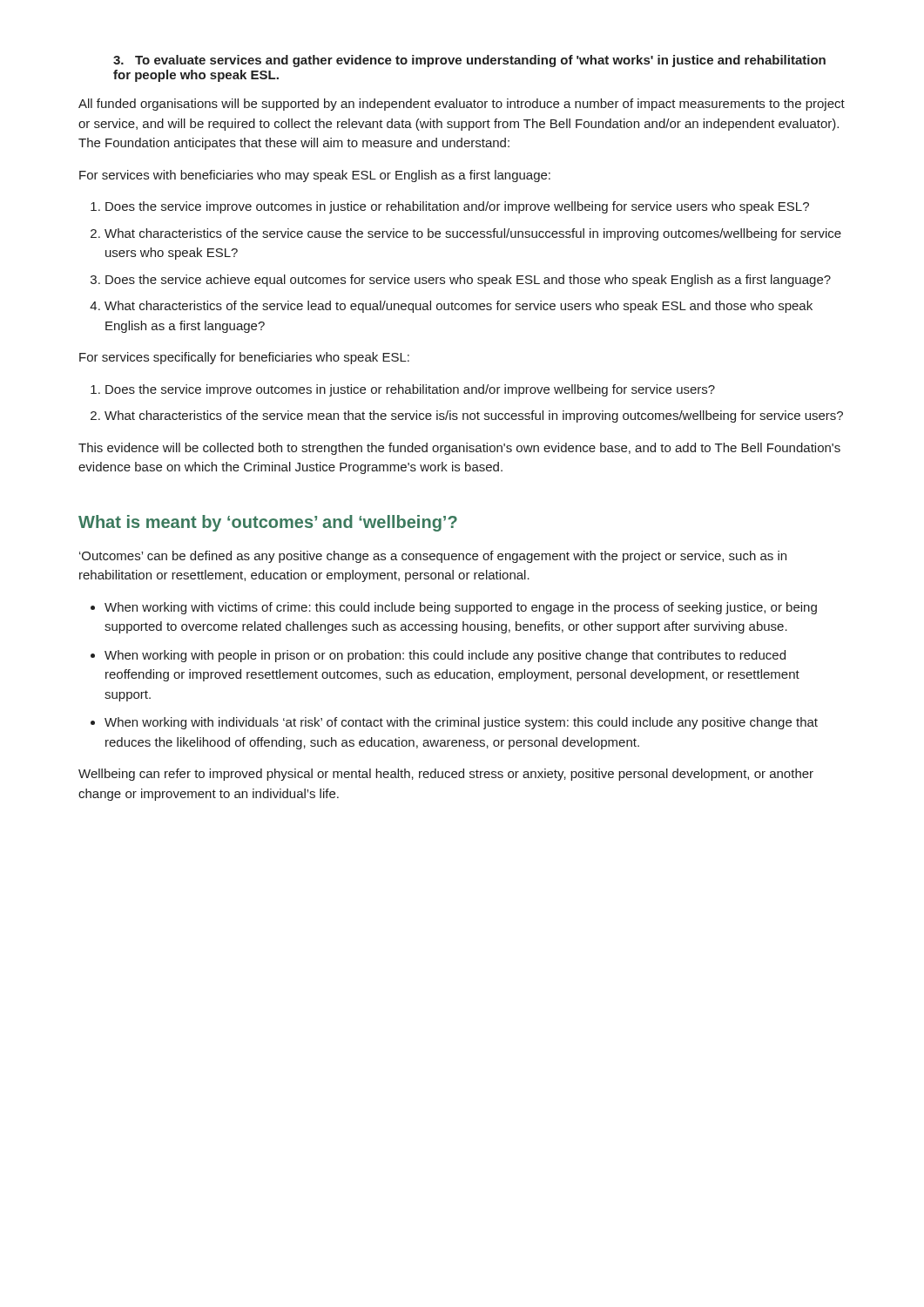The width and height of the screenshot is (924, 1307).
Task: Locate the text starting "All funded organisations will be supported"
Action: pyautogui.click(x=462, y=124)
